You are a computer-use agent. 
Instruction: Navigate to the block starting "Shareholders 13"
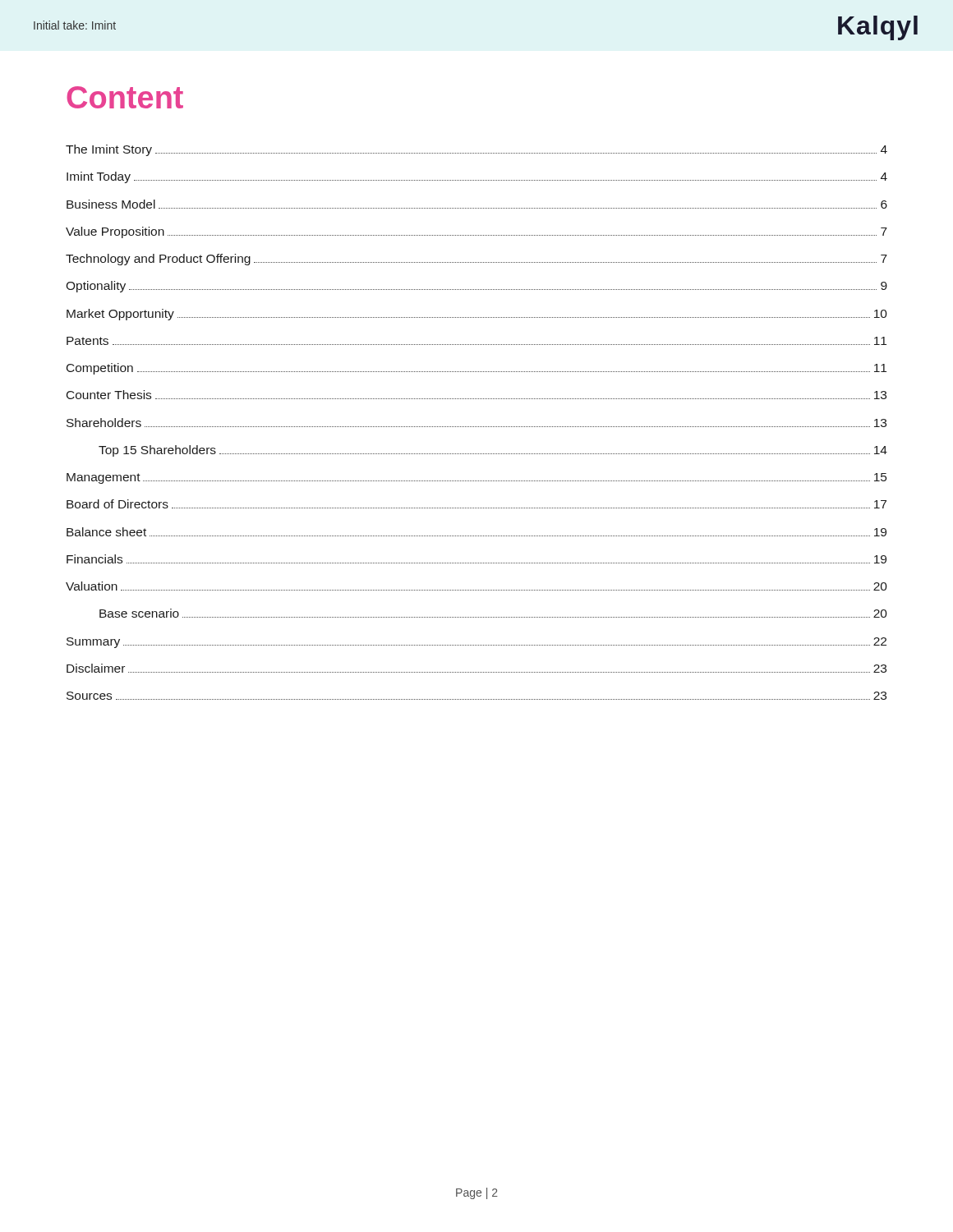476,422
